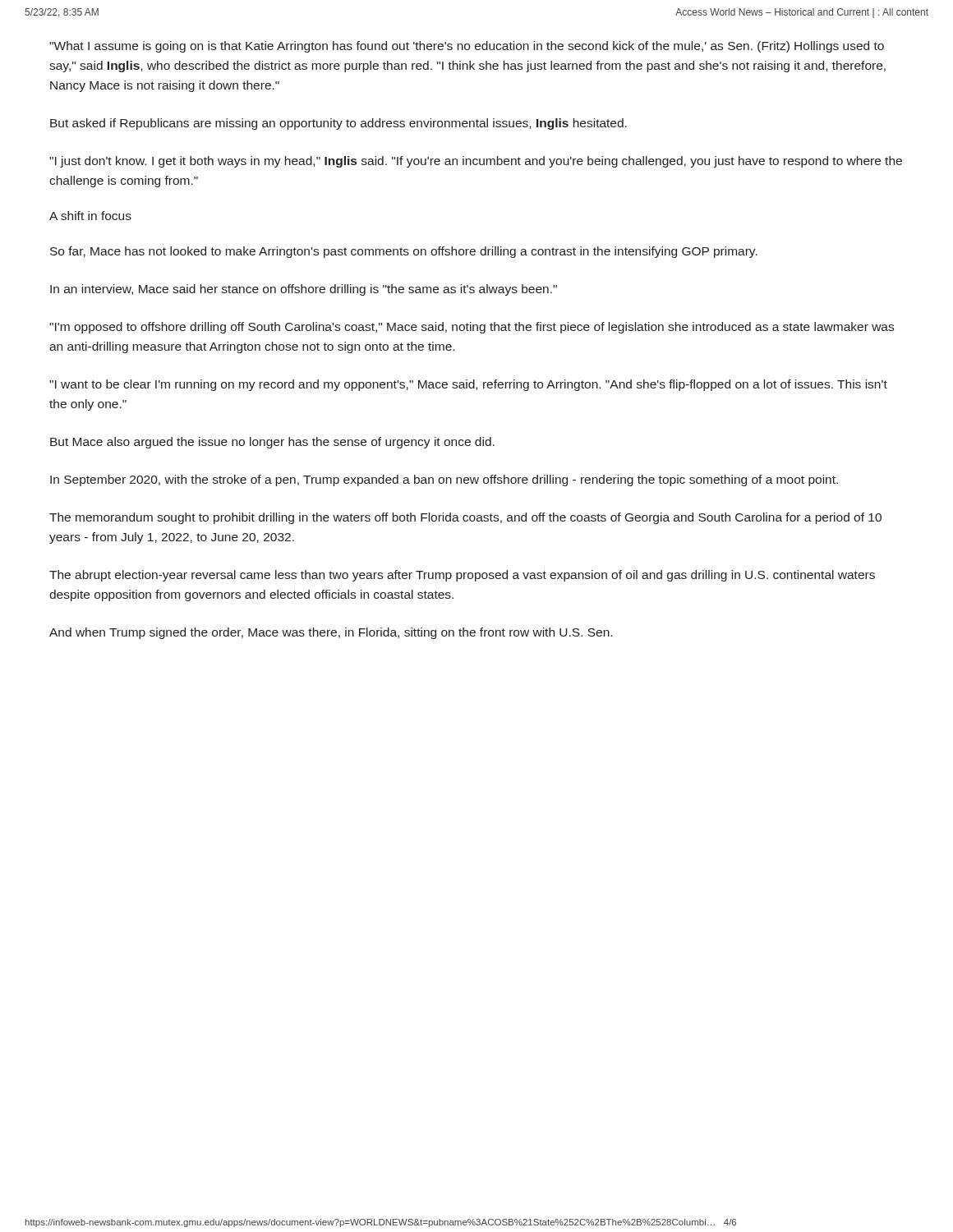Select the block starting "So far, Mace has not looked to"

point(404,251)
